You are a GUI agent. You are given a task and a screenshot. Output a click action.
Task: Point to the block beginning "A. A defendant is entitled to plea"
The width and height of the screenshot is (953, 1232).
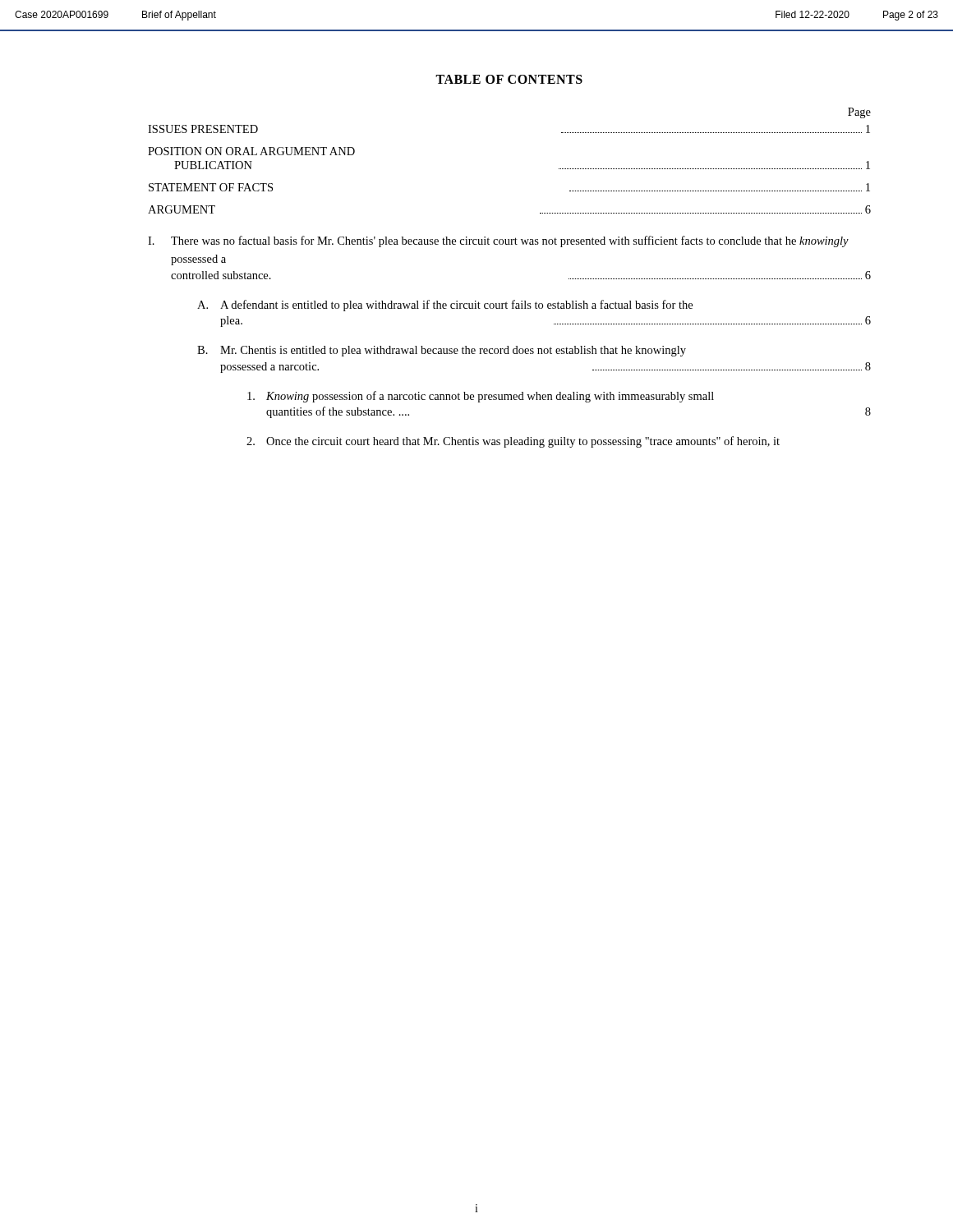click(509, 312)
